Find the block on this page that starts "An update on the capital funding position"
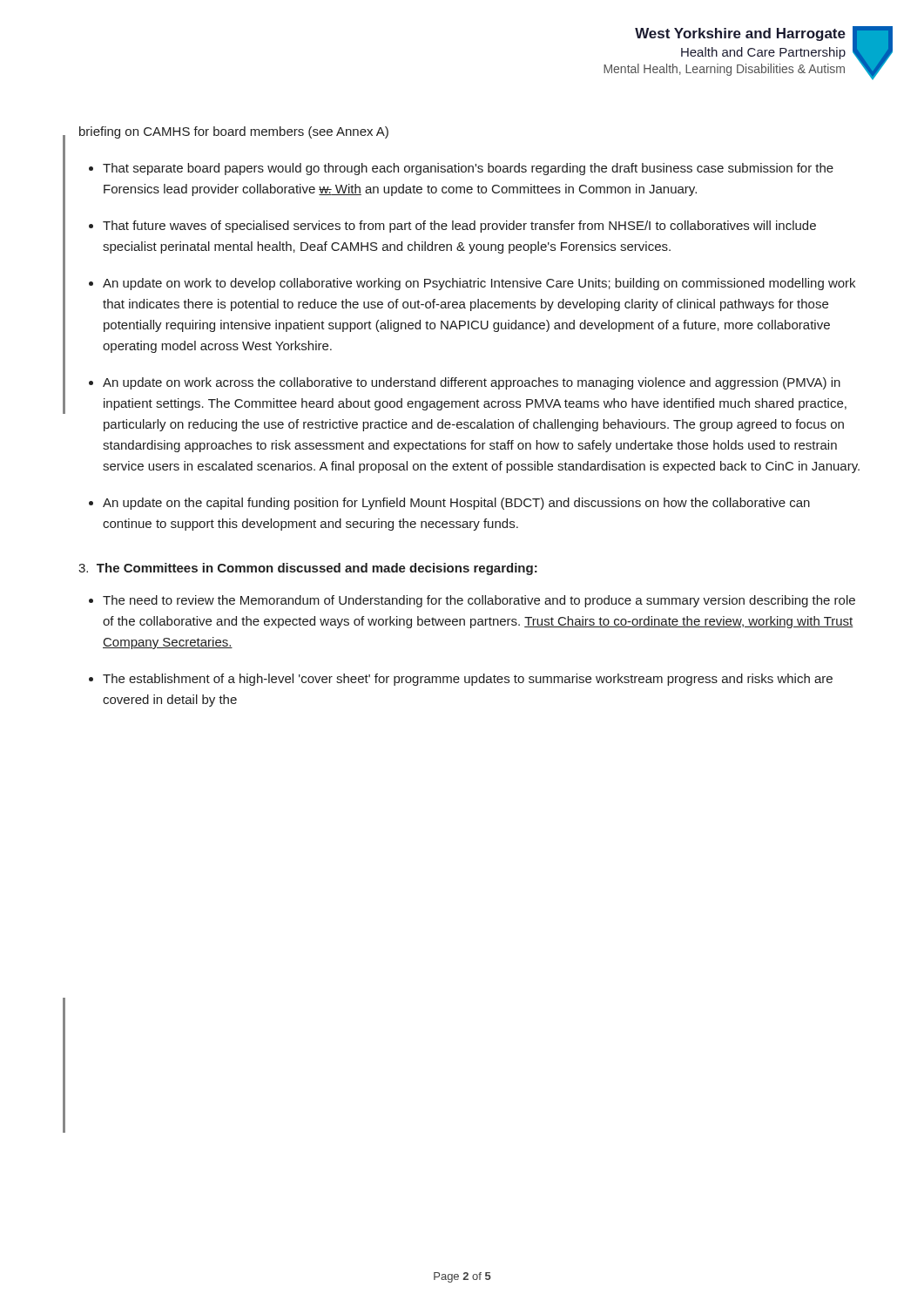 click(457, 512)
